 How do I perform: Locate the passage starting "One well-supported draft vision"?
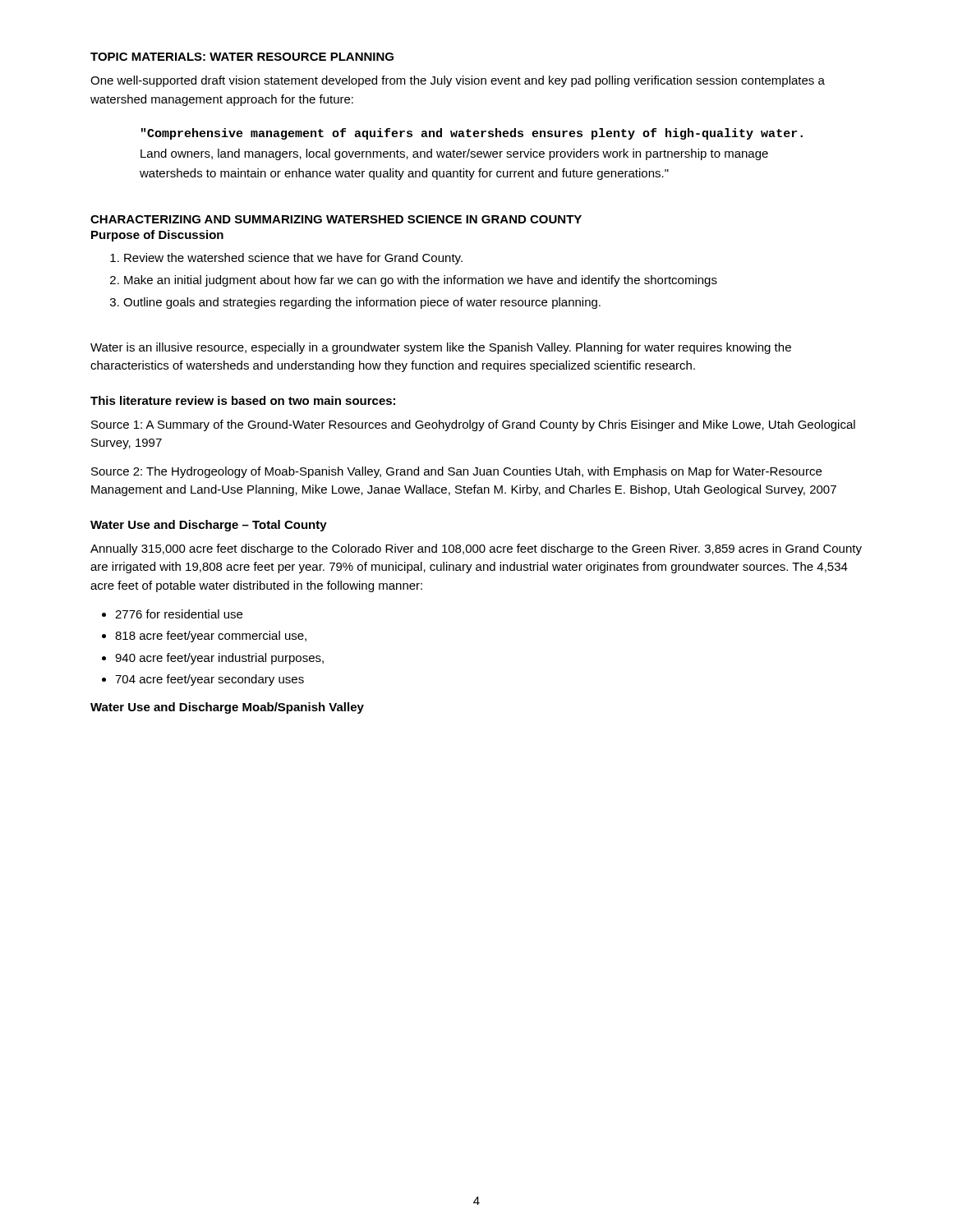tap(458, 89)
